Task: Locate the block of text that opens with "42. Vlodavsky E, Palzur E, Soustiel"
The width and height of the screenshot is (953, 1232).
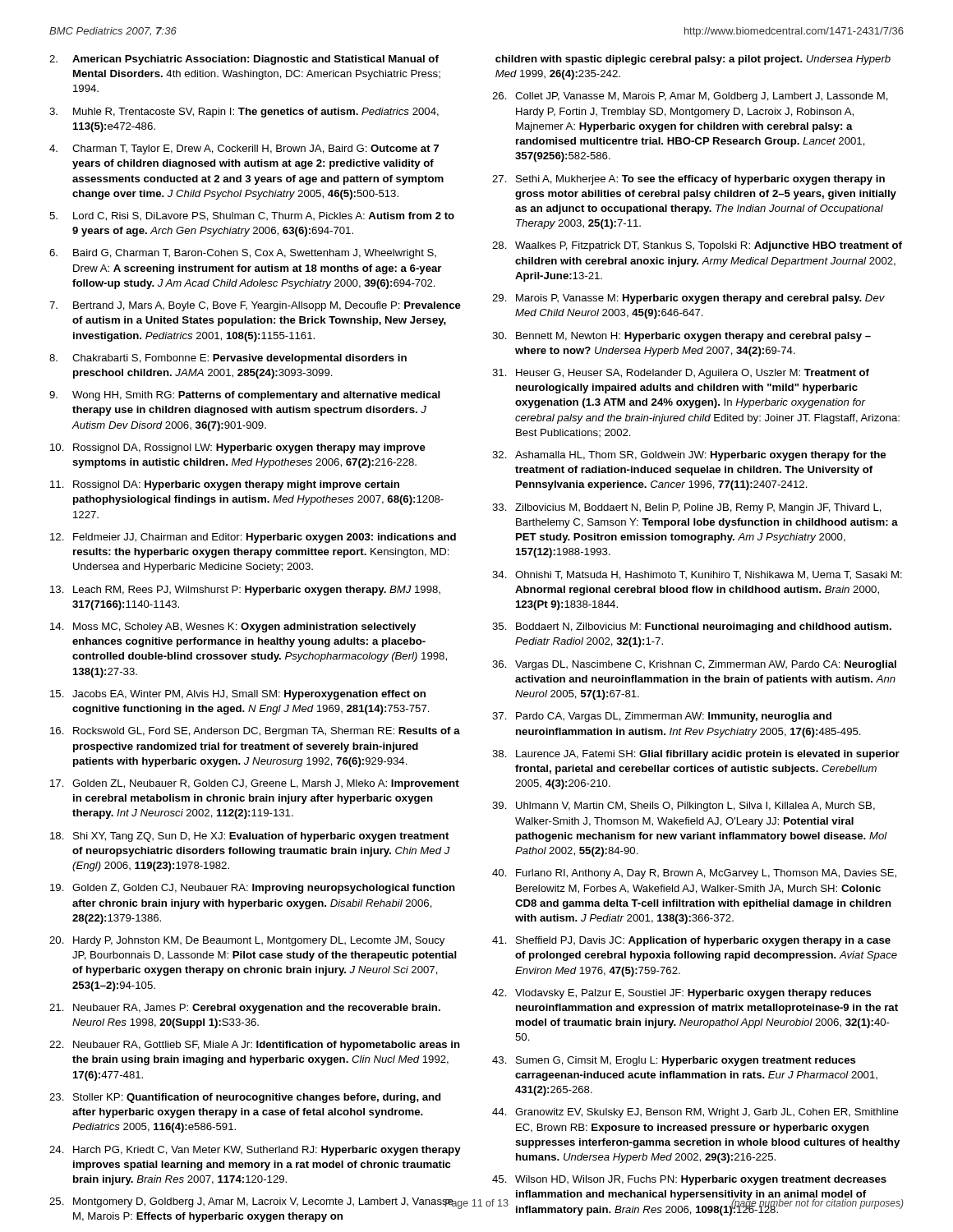Action: click(x=698, y=1015)
